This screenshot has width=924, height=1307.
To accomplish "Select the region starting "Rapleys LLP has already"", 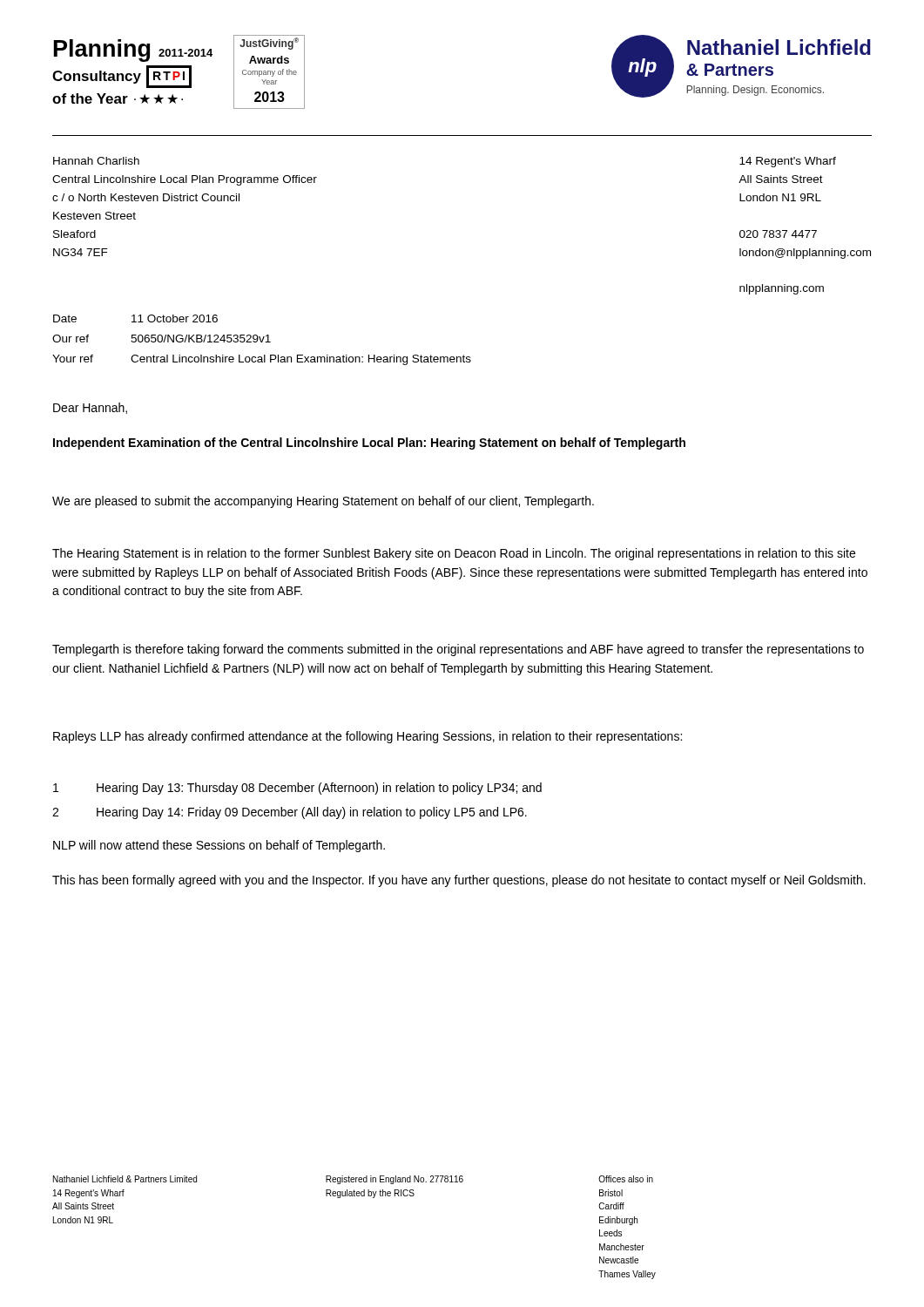I will point(368,736).
